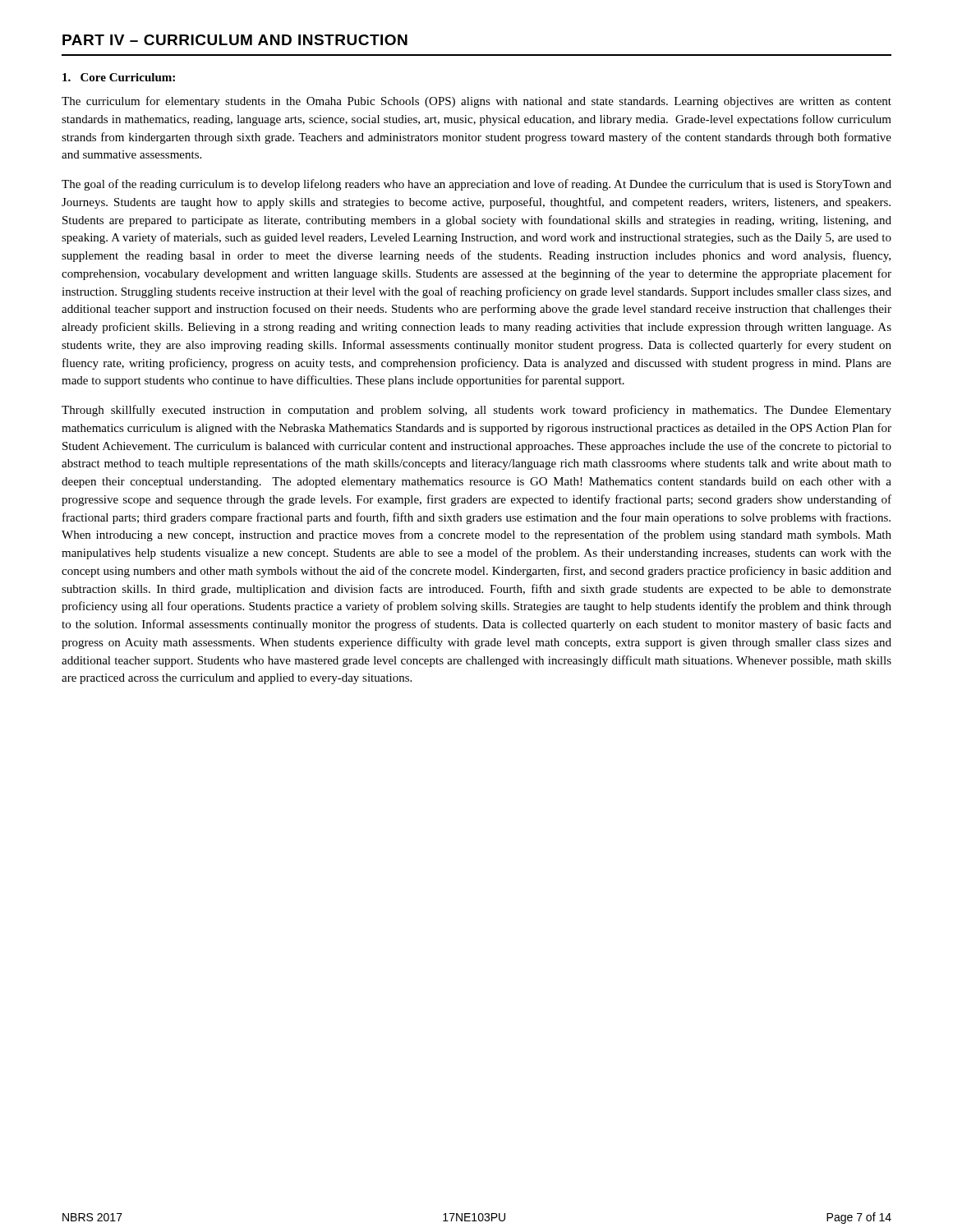Locate a section header
Image resolution: width=953 pixels, height=1232 pixels.
pos(119,77)
